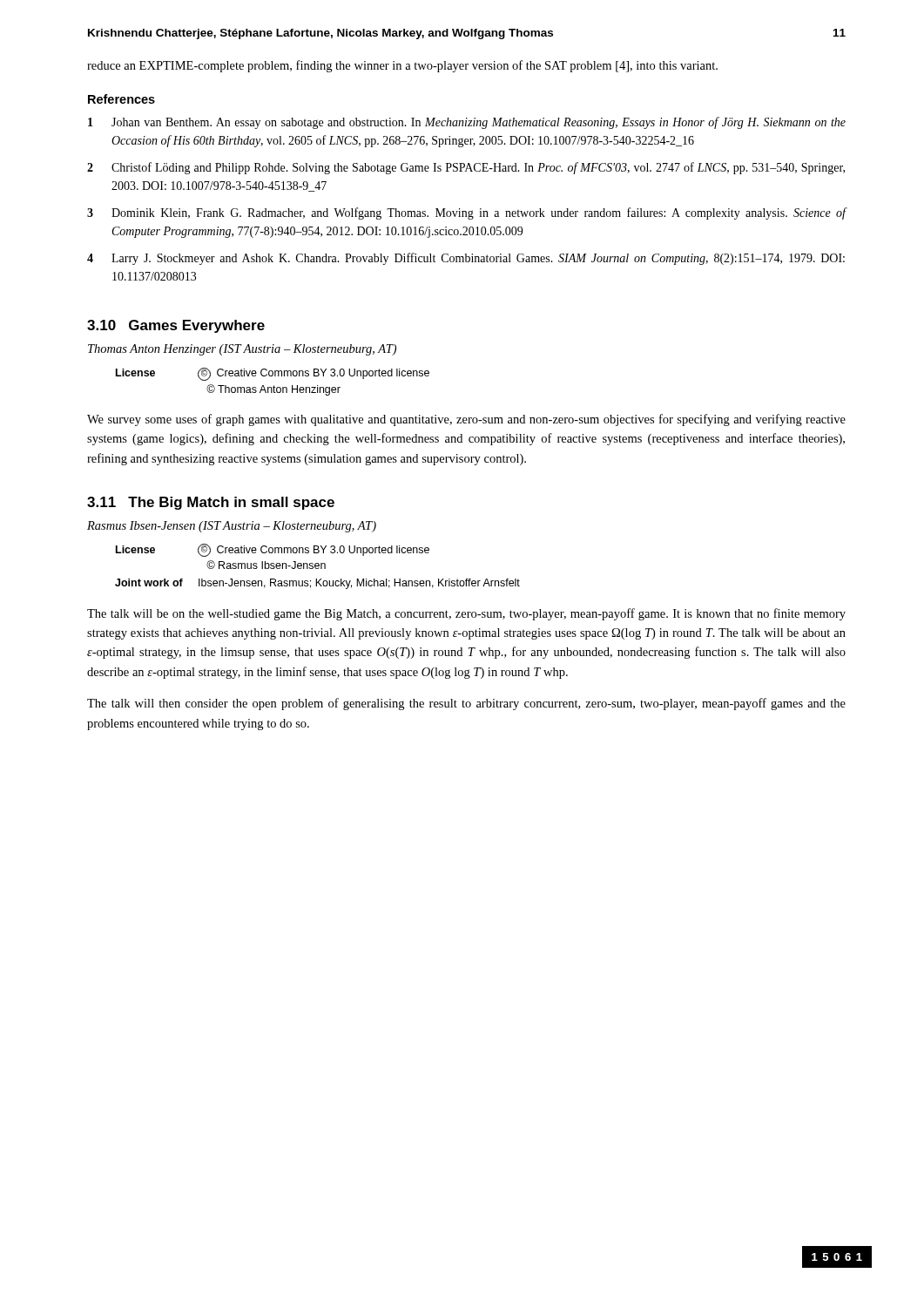Screen dimensions: 1307x924
Task: Click on the list item with the text "4 Larry J."
Action: (x=466, y=268)
